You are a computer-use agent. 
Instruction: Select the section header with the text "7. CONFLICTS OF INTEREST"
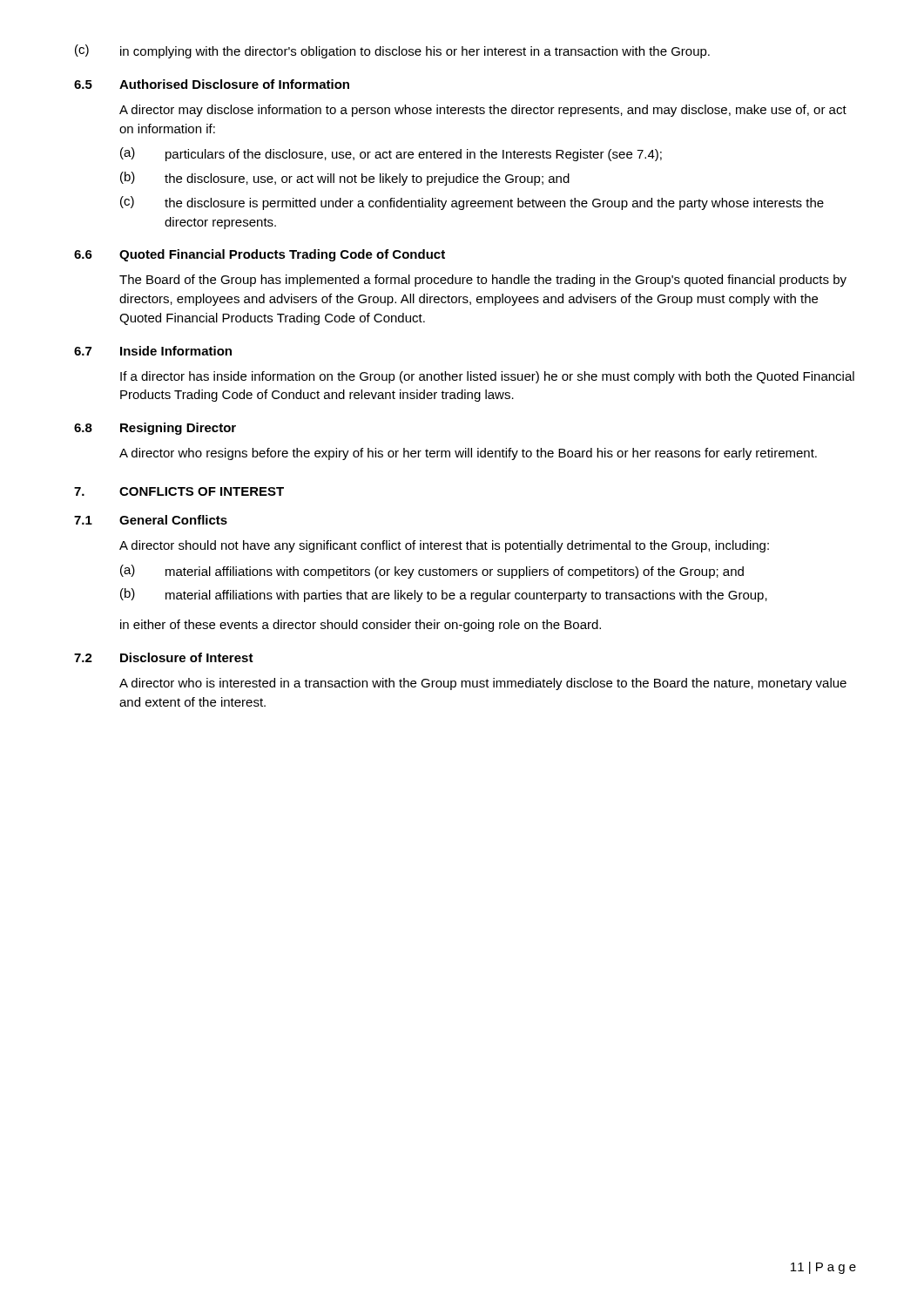click(x=179, y=491)
